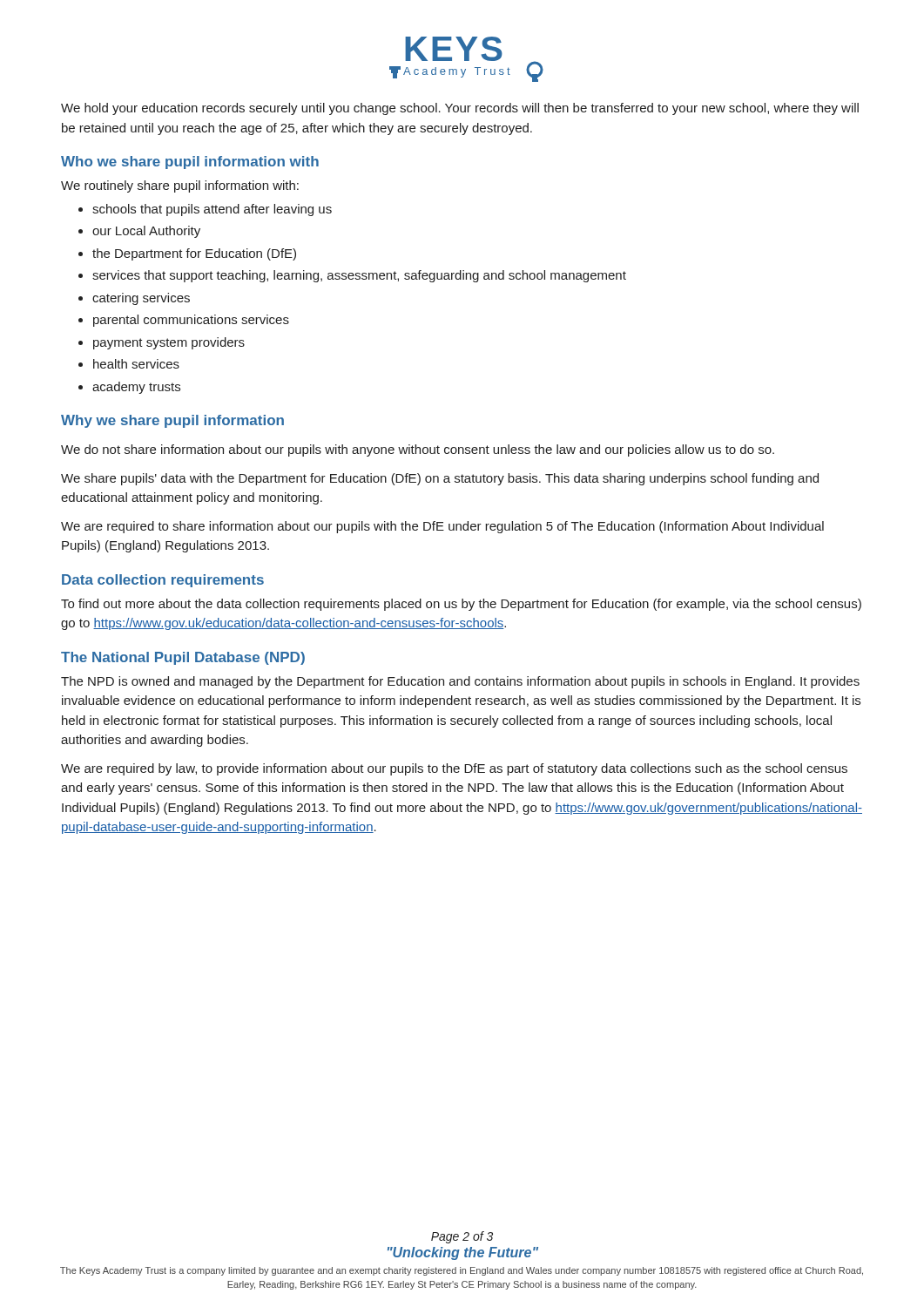Point to the region starting "We routinely share"
The height and width of the screenshot is (1307, 924).
point(180,185)
